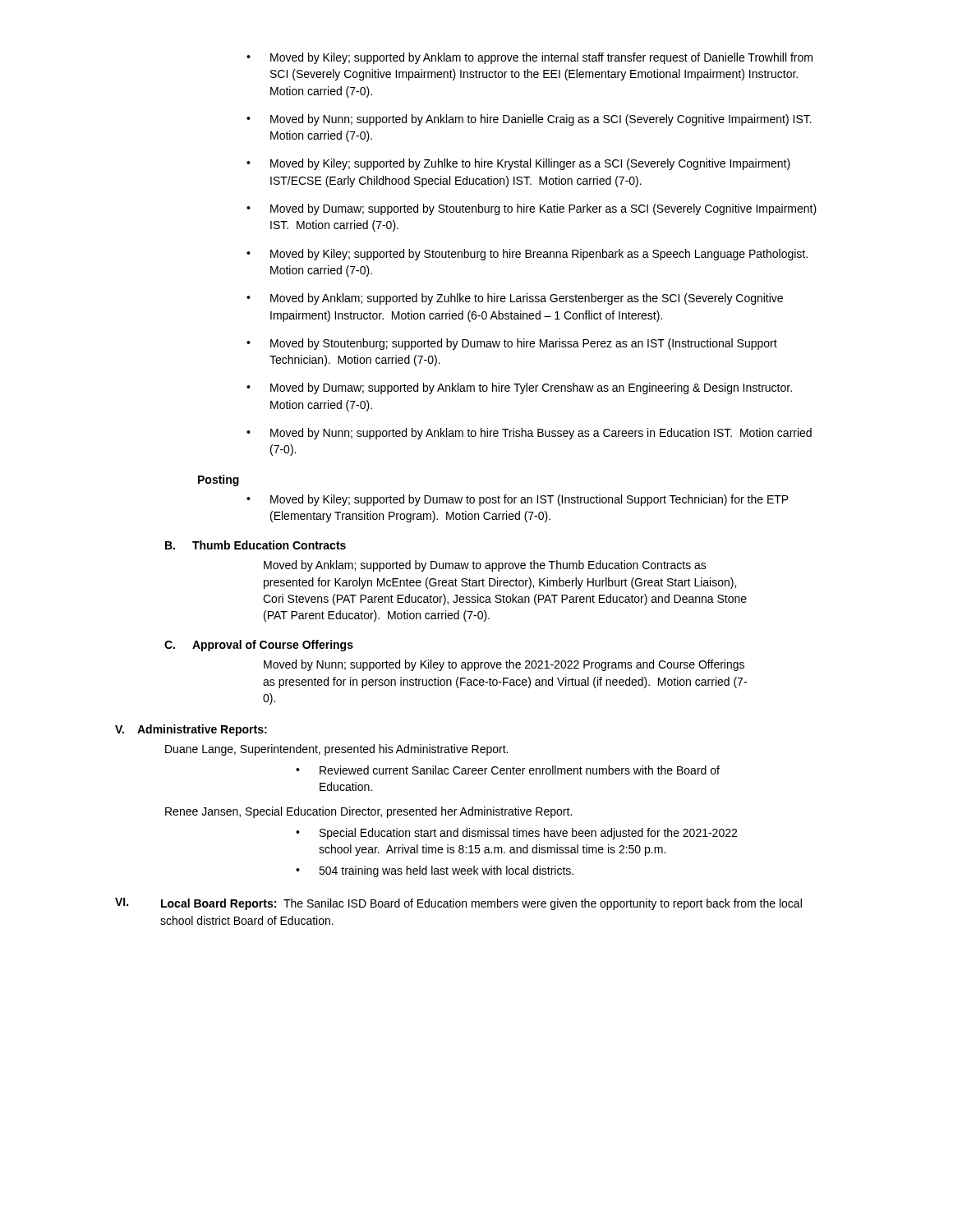Navigate to the block starting "Moved by Nunn; supported by"
This screenshot has width=953, height=1232.
coord(505,681)
